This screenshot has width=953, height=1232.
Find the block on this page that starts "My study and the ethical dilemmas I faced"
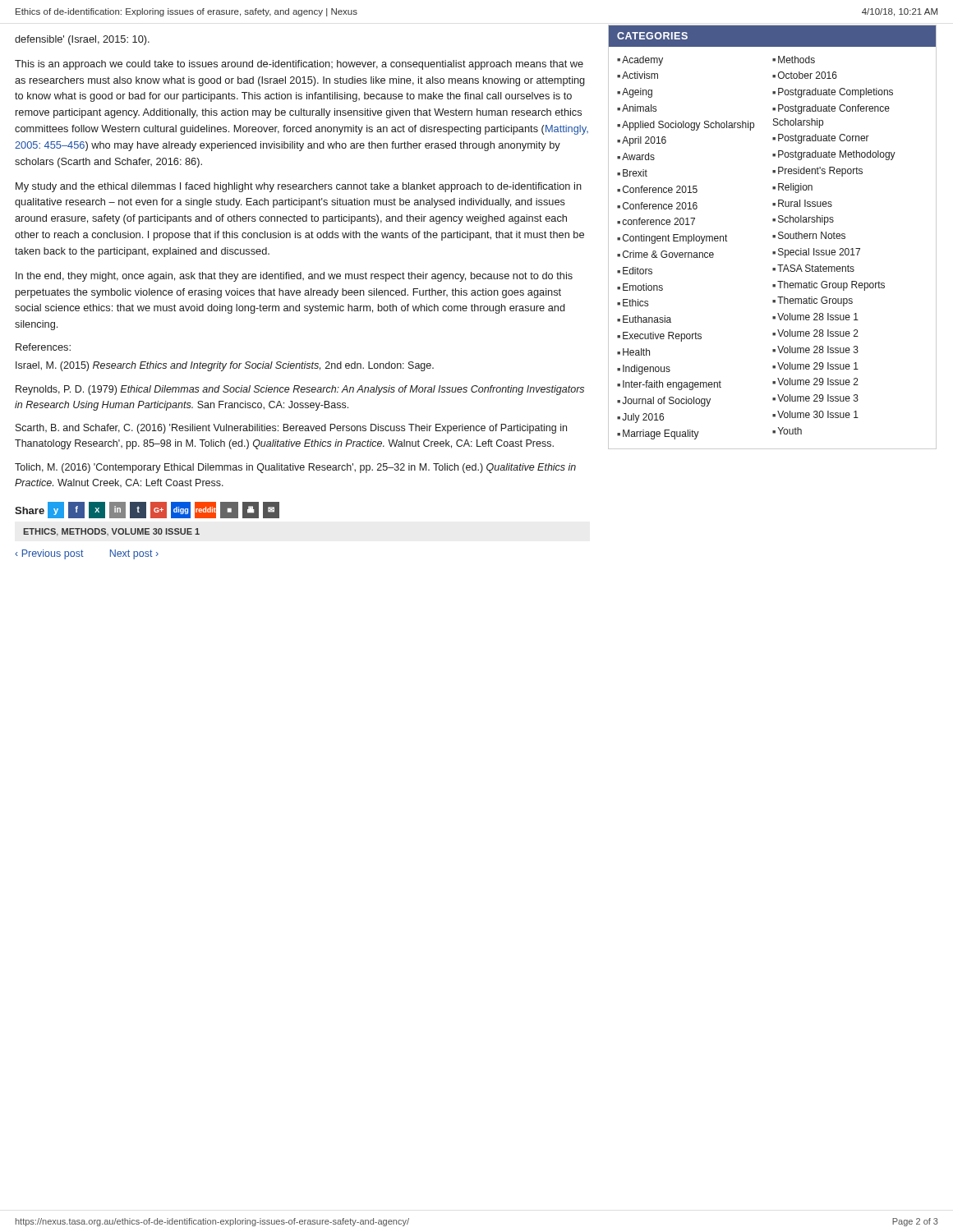point(300,218)
